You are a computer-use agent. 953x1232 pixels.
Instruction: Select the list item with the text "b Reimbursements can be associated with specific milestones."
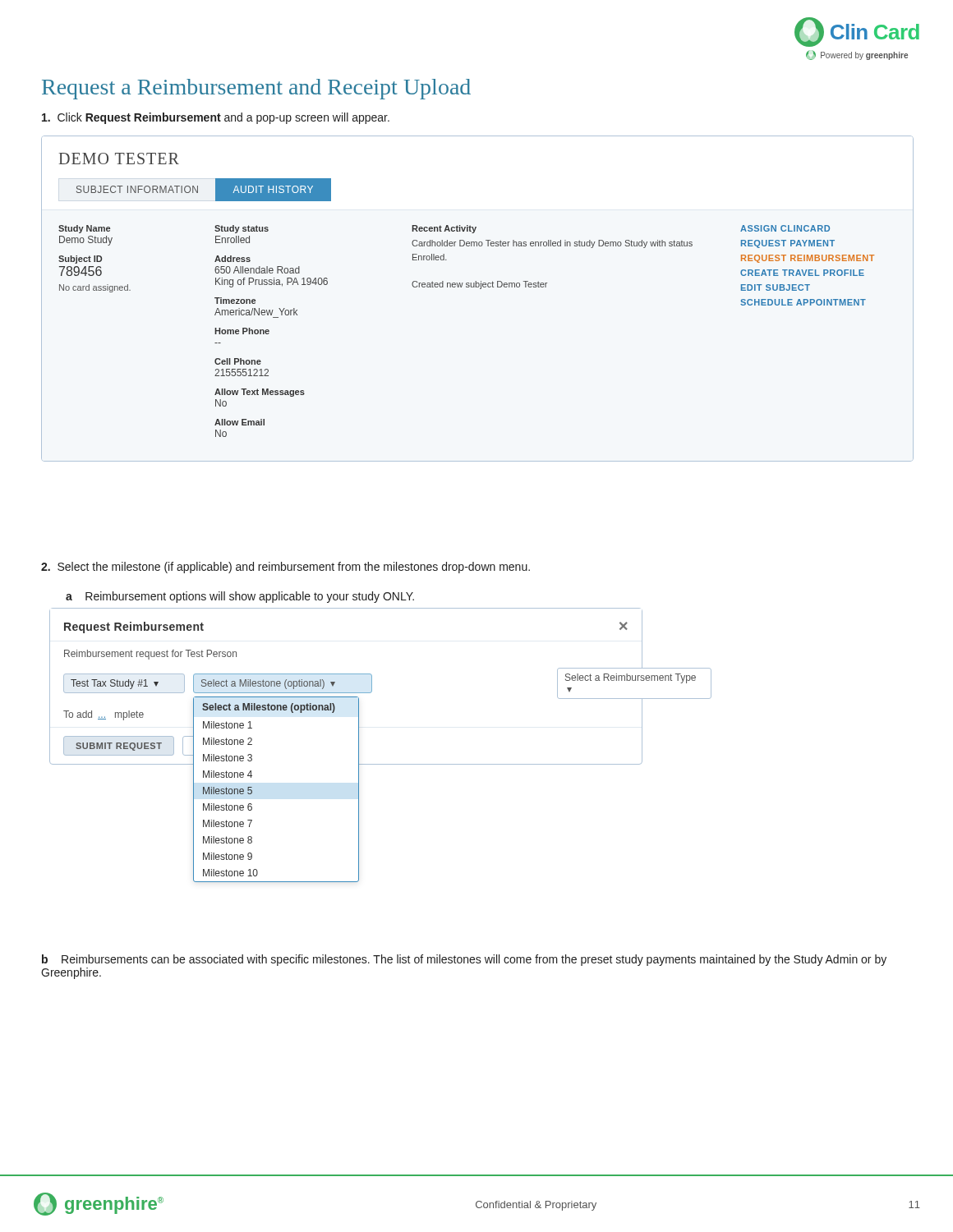(x=464, y=966)
